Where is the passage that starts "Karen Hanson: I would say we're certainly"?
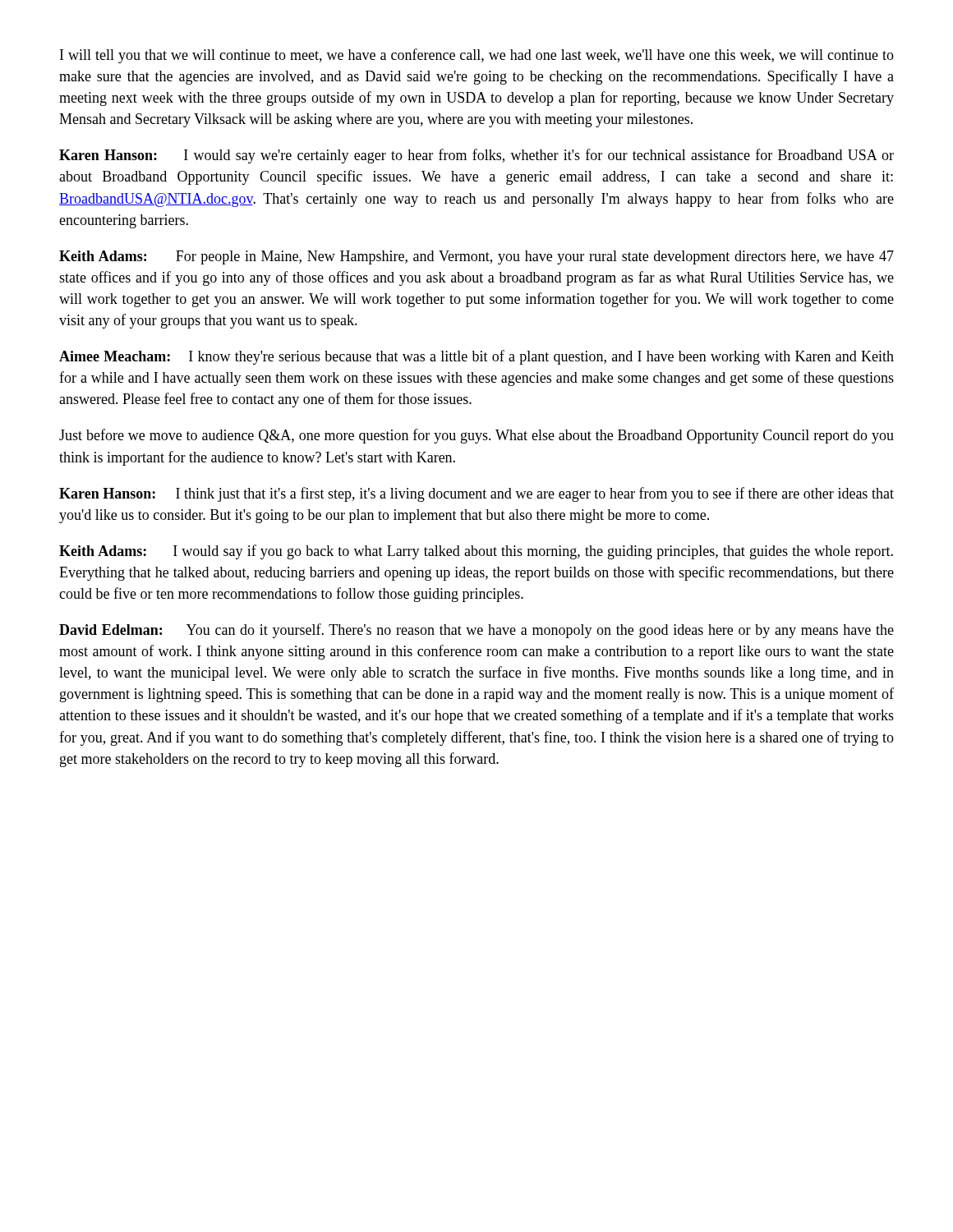953x1232 pixels. [476, 188]
